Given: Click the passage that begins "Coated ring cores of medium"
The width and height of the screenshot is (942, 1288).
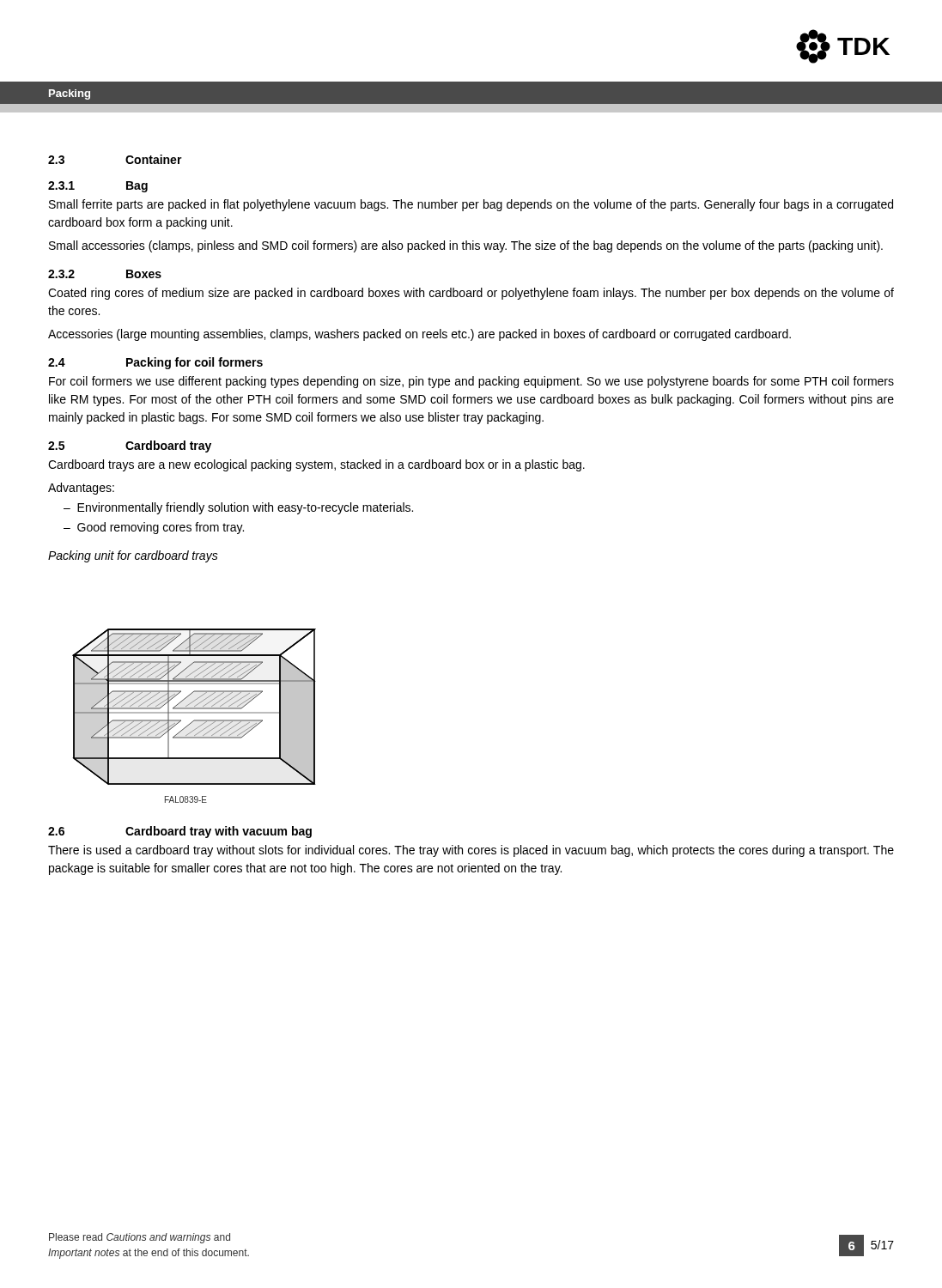Looking at the screenshot, I should 471,302.
